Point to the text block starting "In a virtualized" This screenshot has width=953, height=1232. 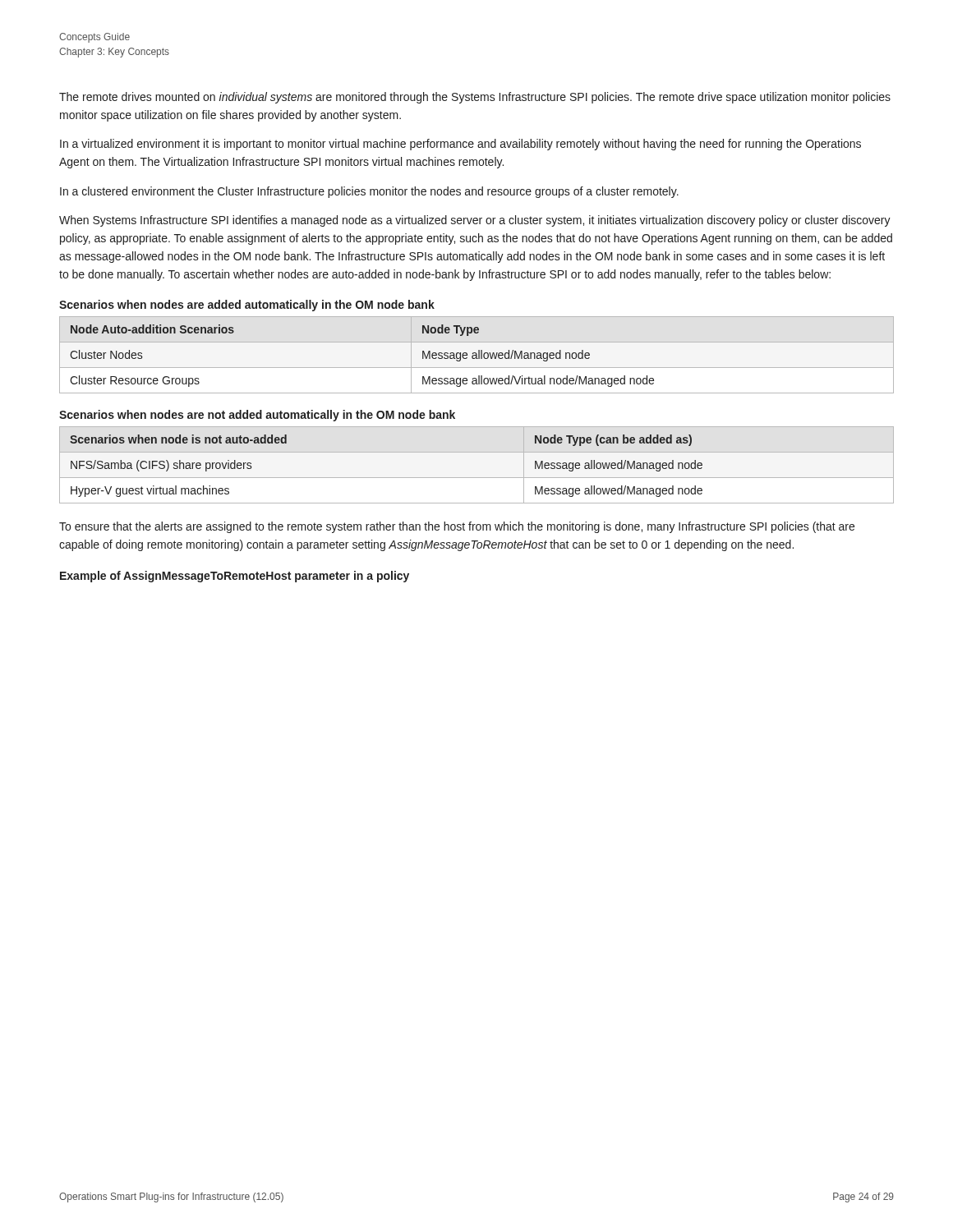click(x=460, y=153)
